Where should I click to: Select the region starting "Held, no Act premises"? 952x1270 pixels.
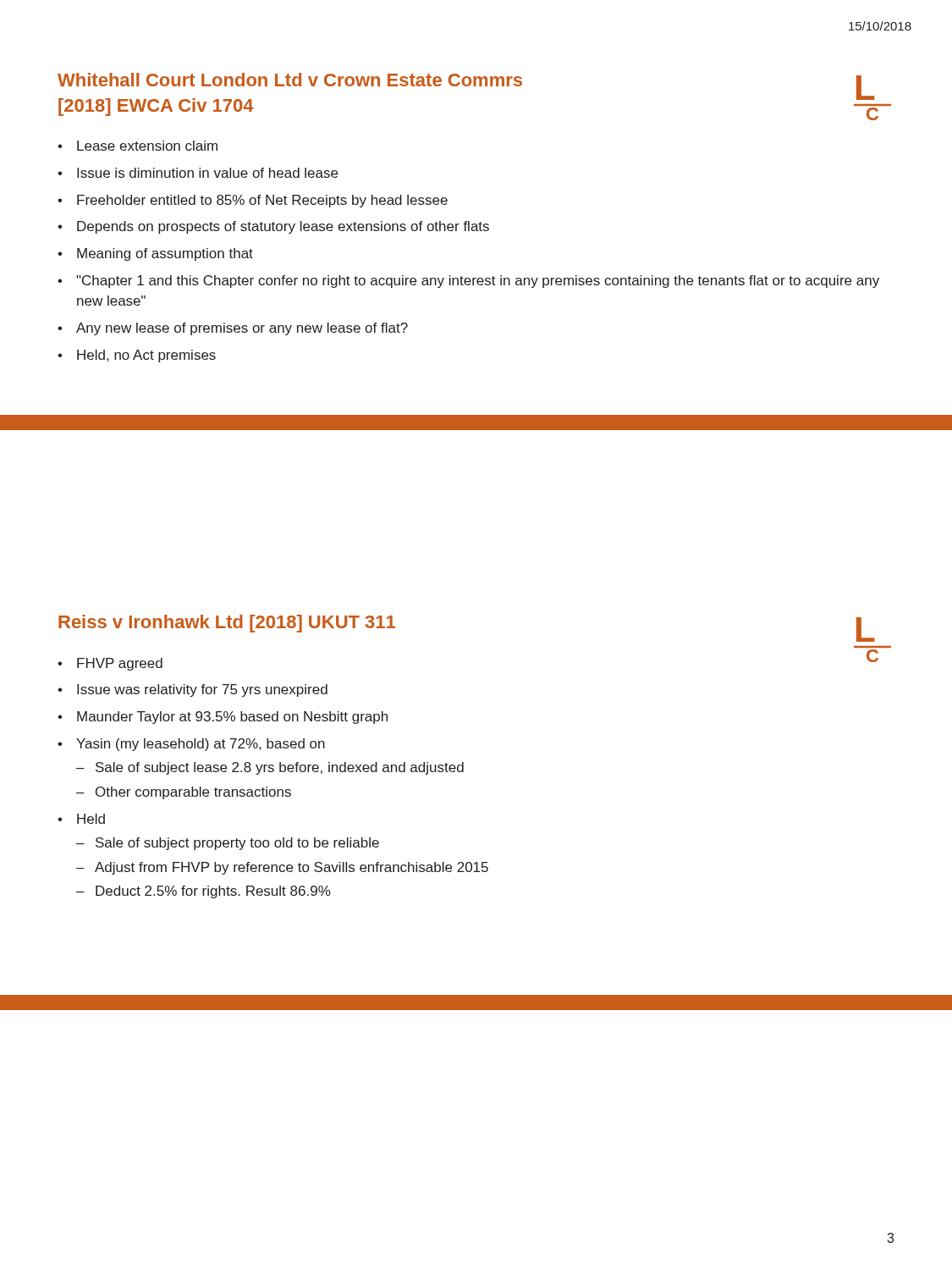point(146,355)
